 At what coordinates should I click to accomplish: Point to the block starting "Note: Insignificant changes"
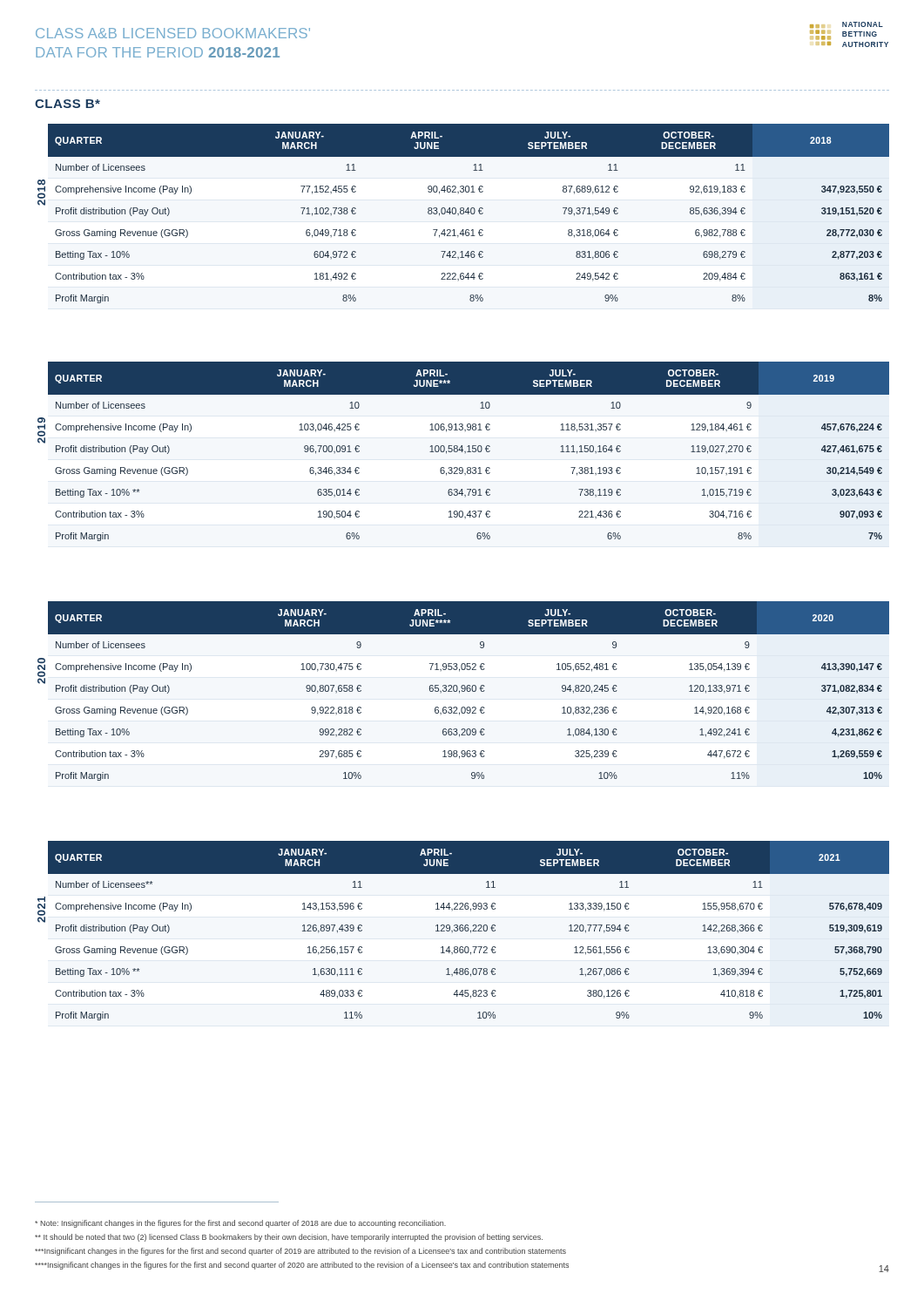(x=240, y=1223)
